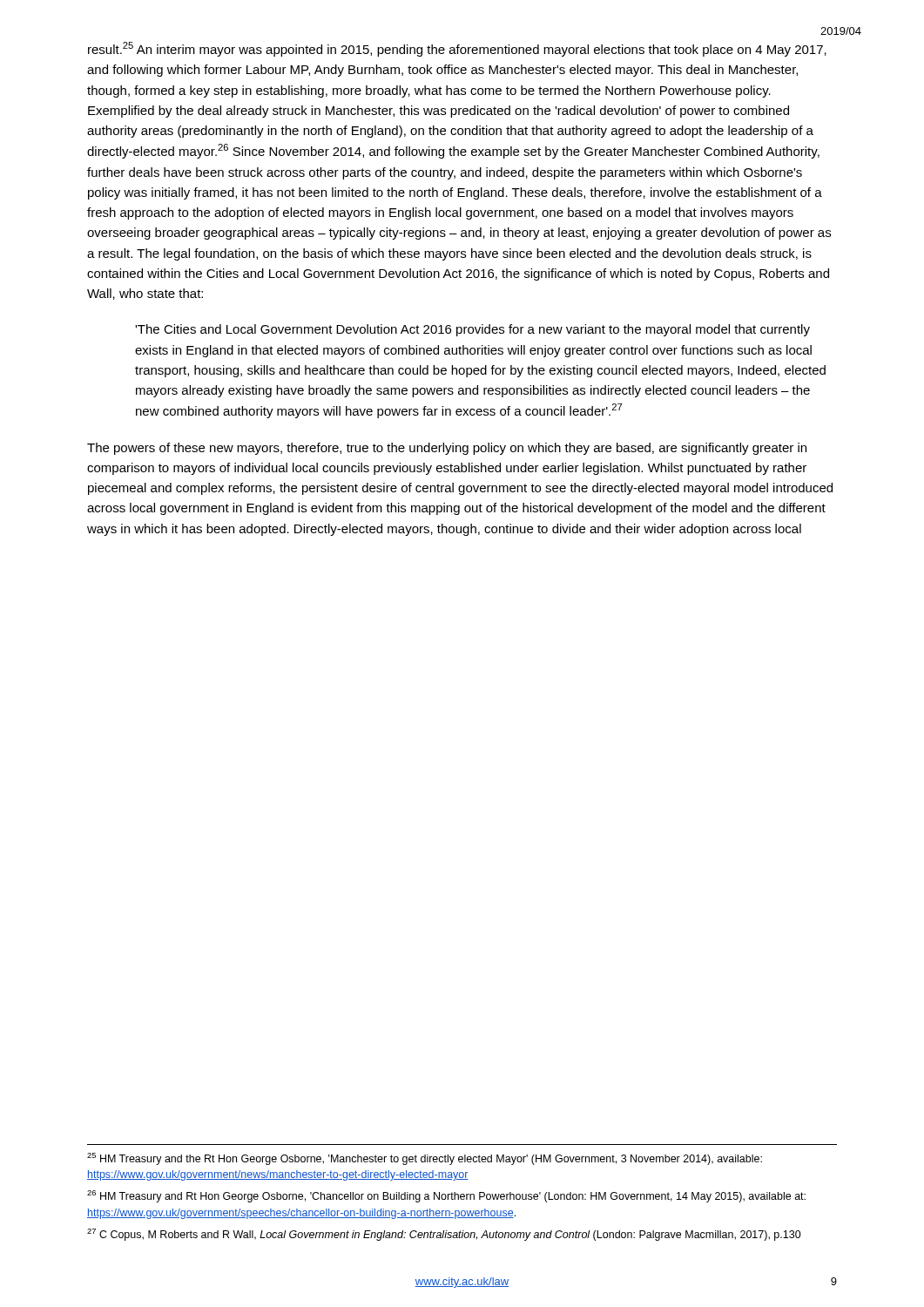Navigate to the text block starting "The powers of these"
Image resolution: width=924 pixels, height=1307 pixels.
(x=460, y=488)
